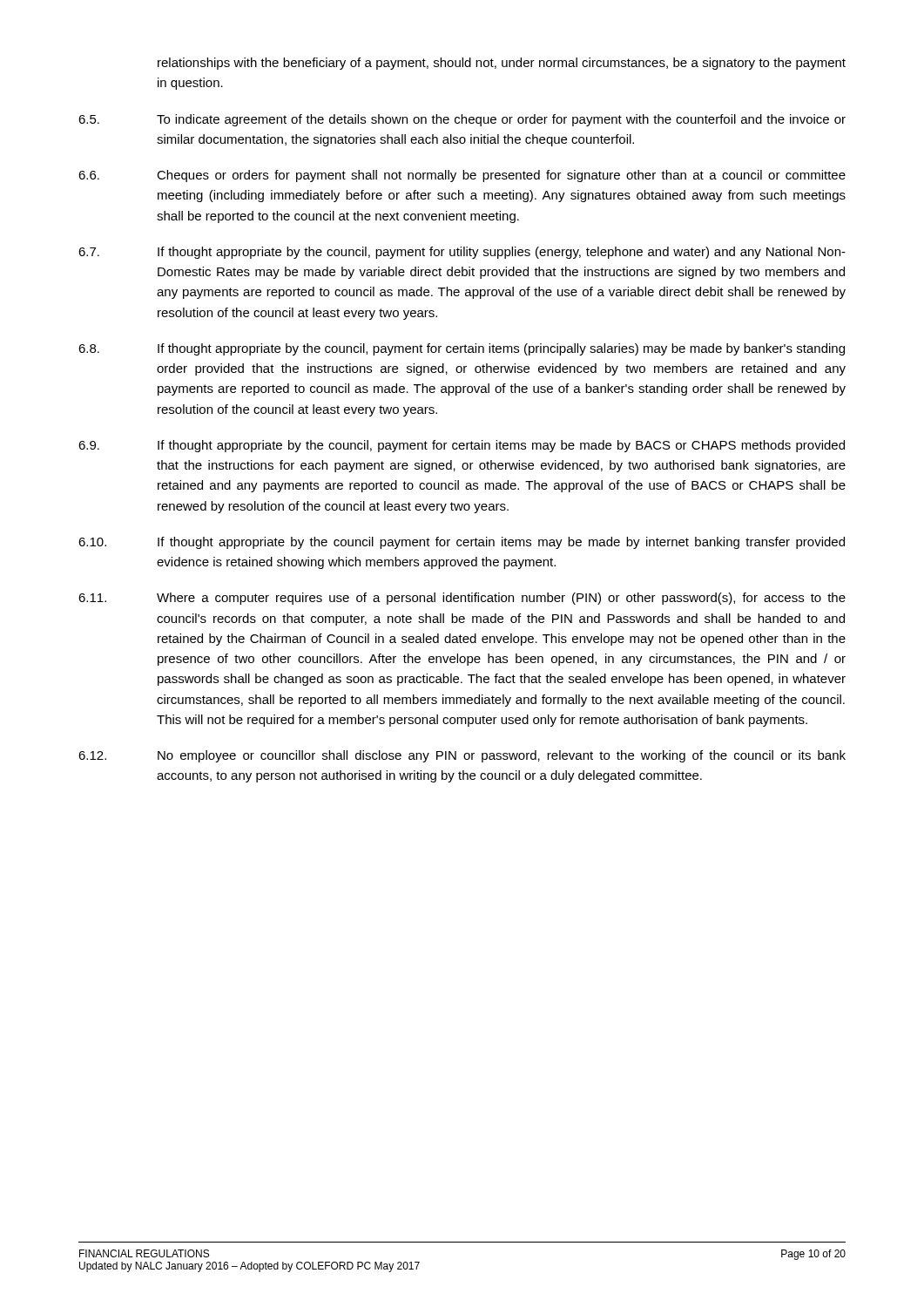Find the element starting "6.8. If thought appropriate by the"
924x1307 pixels.
pyautogui.click(x=462, y=378)
